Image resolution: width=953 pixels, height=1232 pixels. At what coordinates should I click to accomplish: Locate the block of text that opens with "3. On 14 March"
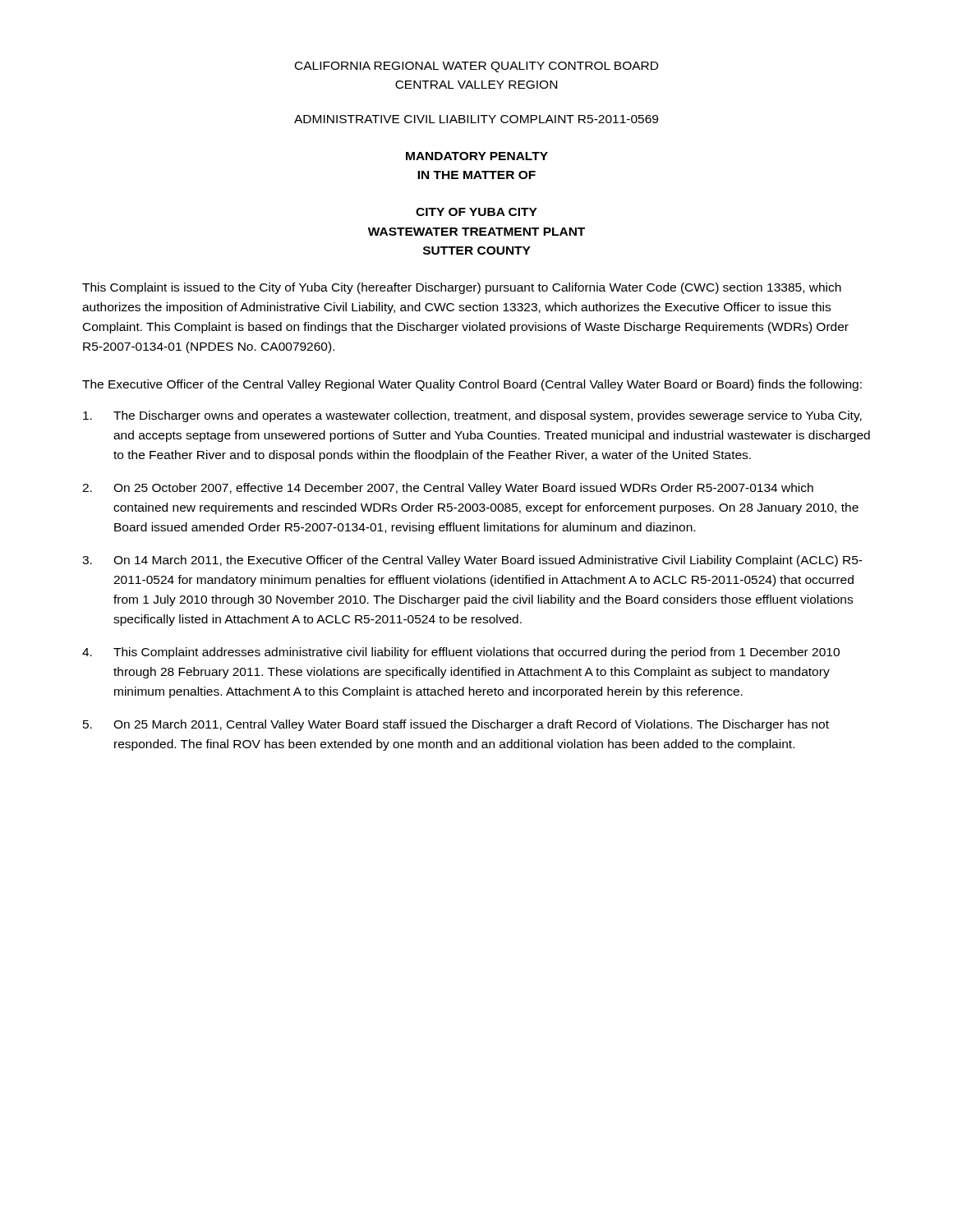[x=476, y=590]
